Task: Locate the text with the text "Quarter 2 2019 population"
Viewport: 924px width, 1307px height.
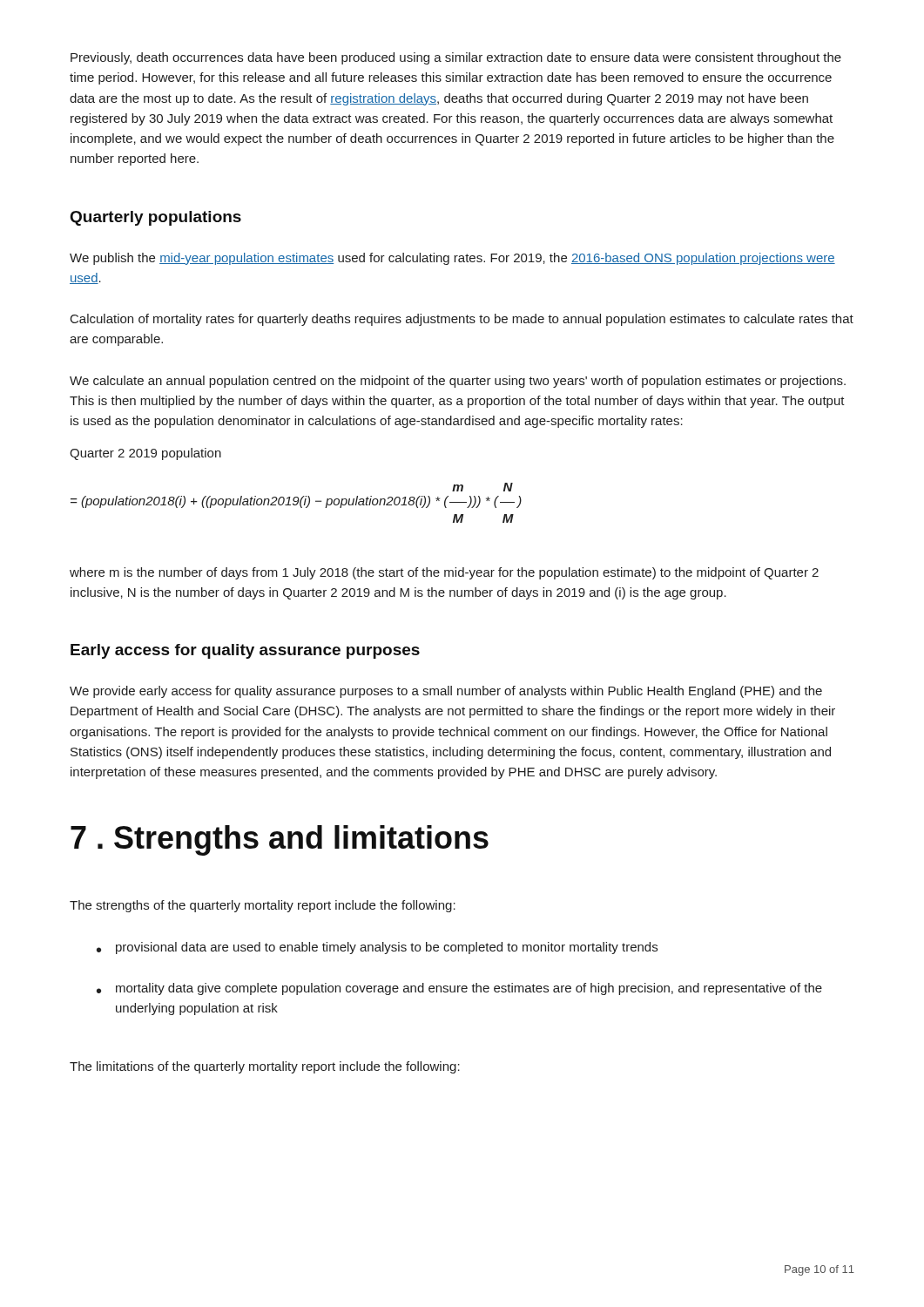Action: 146,453
